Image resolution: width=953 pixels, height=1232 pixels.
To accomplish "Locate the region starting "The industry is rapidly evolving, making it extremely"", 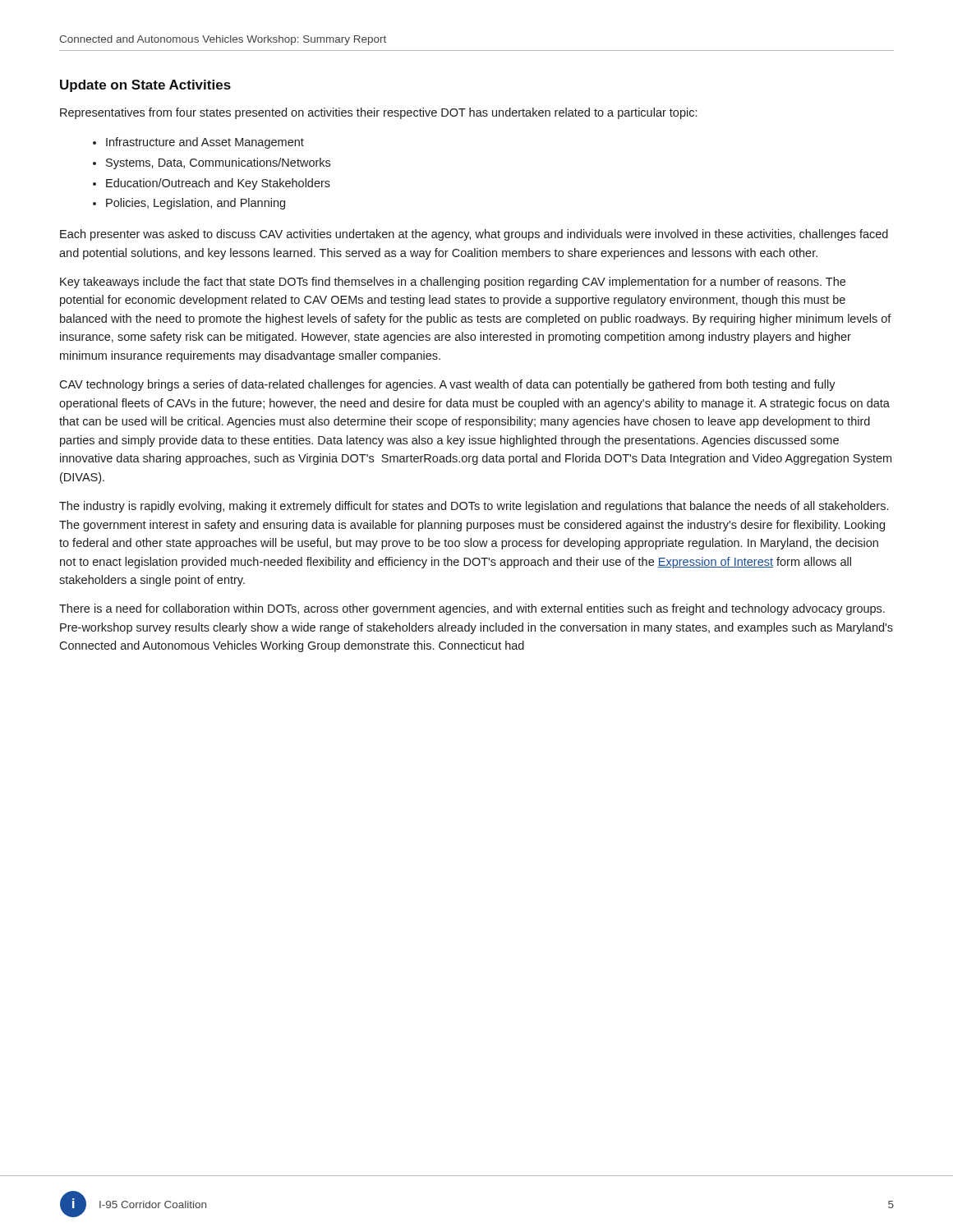I will pyautogui.click(x=474, y=543).
